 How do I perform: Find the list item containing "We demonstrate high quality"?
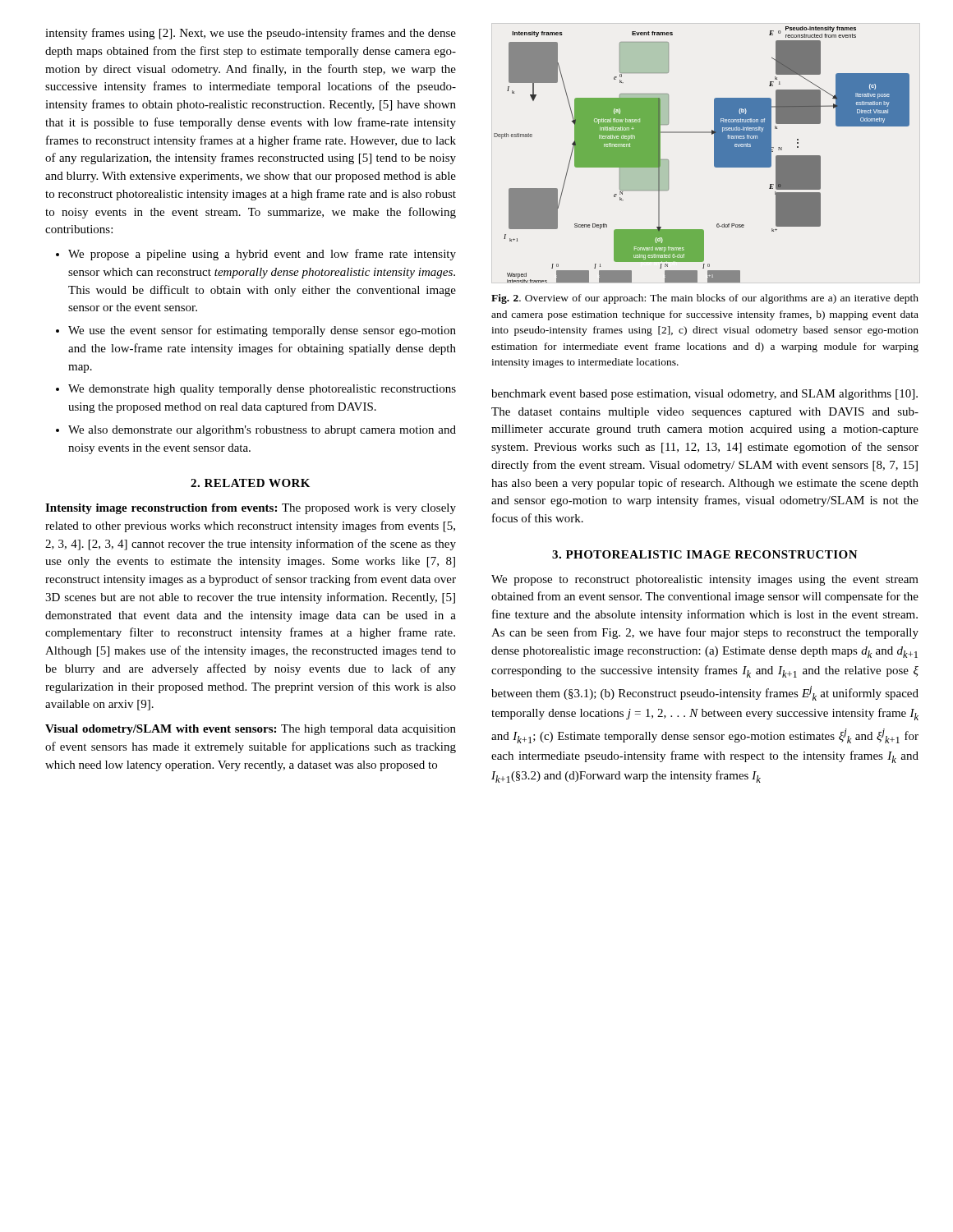tap(262, 398)
